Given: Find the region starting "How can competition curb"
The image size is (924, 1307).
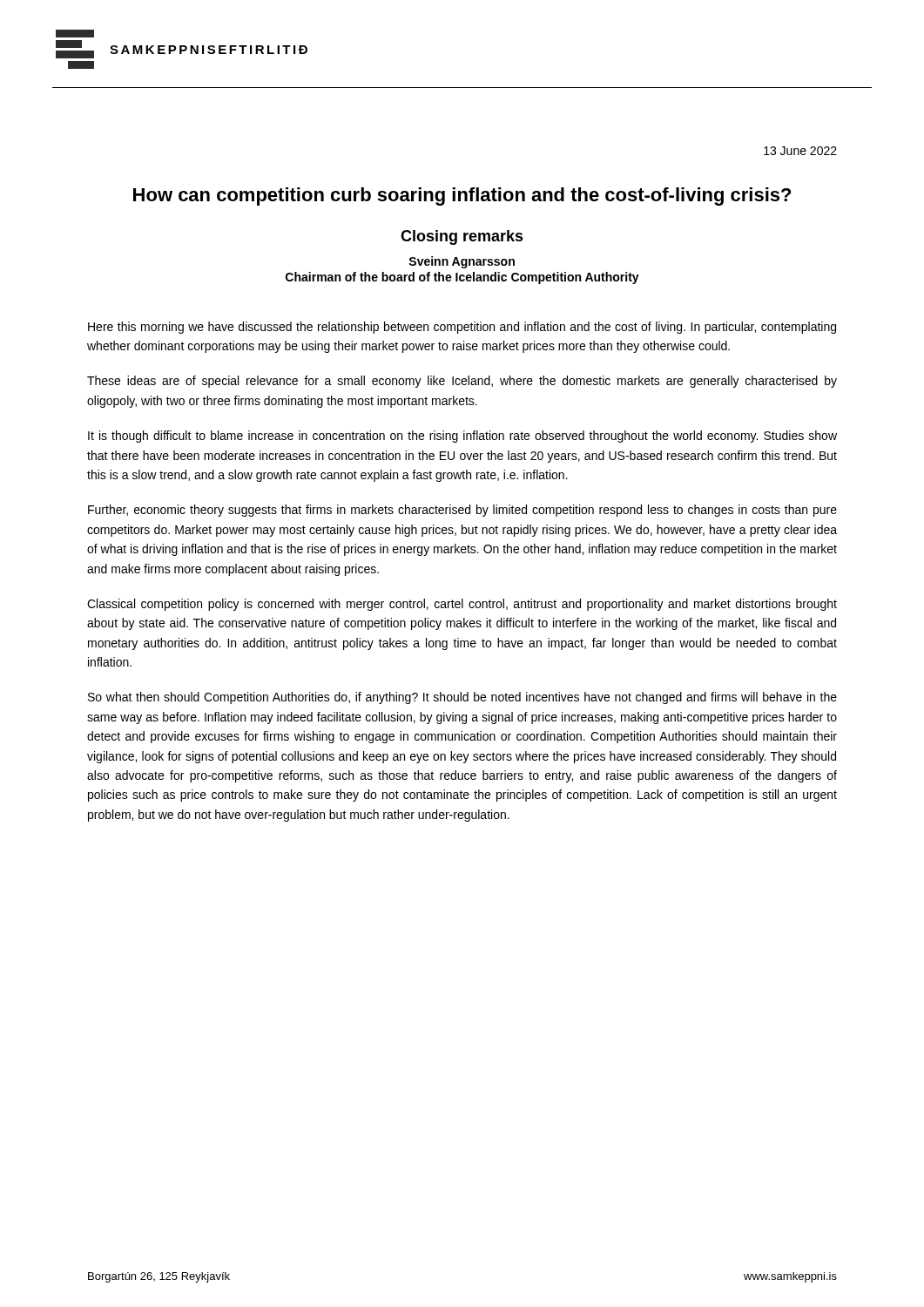Looking at the screenshot, I should pyautogui.click(x=462, y=195).
